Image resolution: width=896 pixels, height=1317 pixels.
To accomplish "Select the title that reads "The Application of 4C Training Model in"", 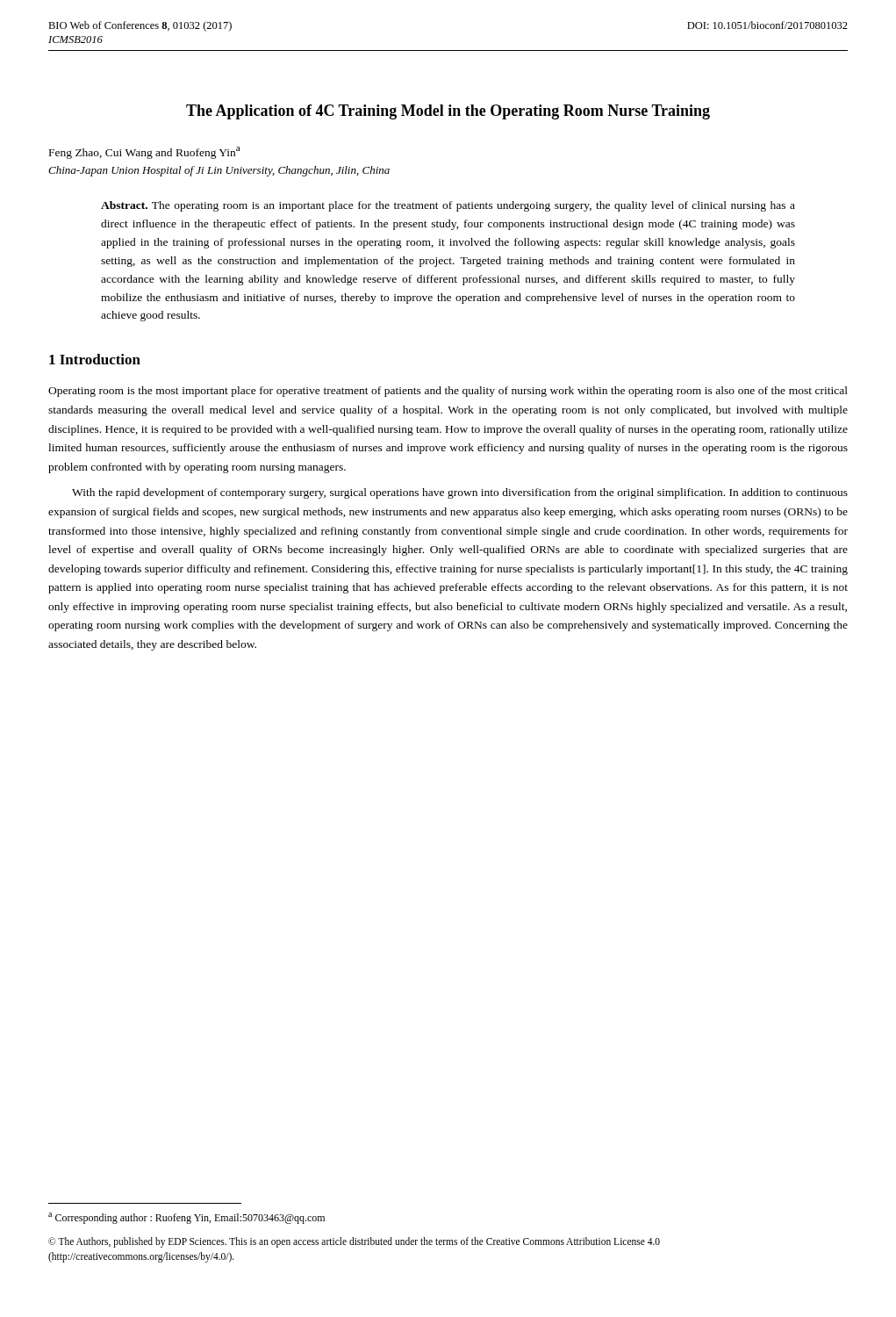I will tap(448, 111).
